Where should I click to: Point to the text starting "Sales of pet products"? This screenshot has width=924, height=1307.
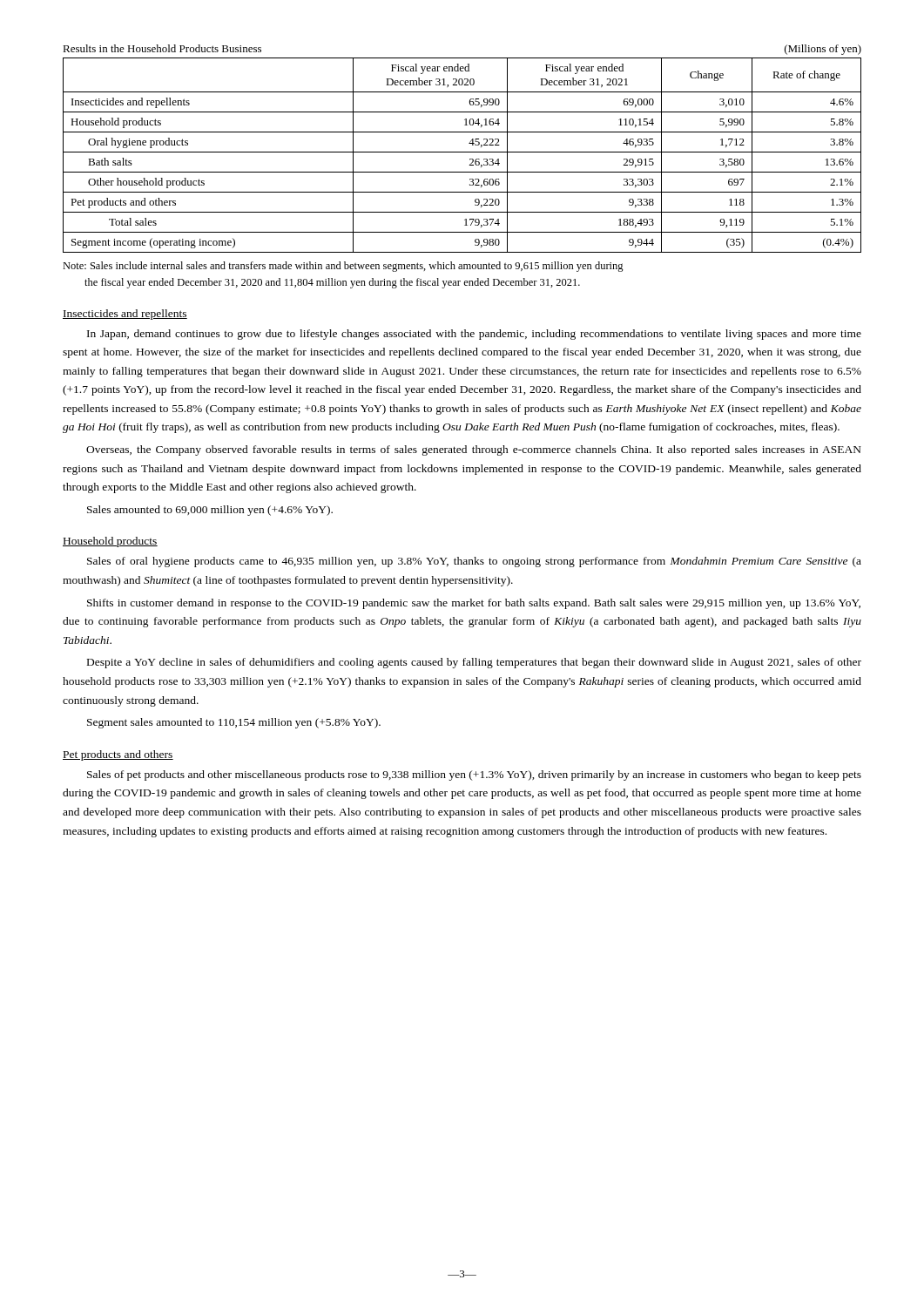pyautogui.click(x=462, y=802)
